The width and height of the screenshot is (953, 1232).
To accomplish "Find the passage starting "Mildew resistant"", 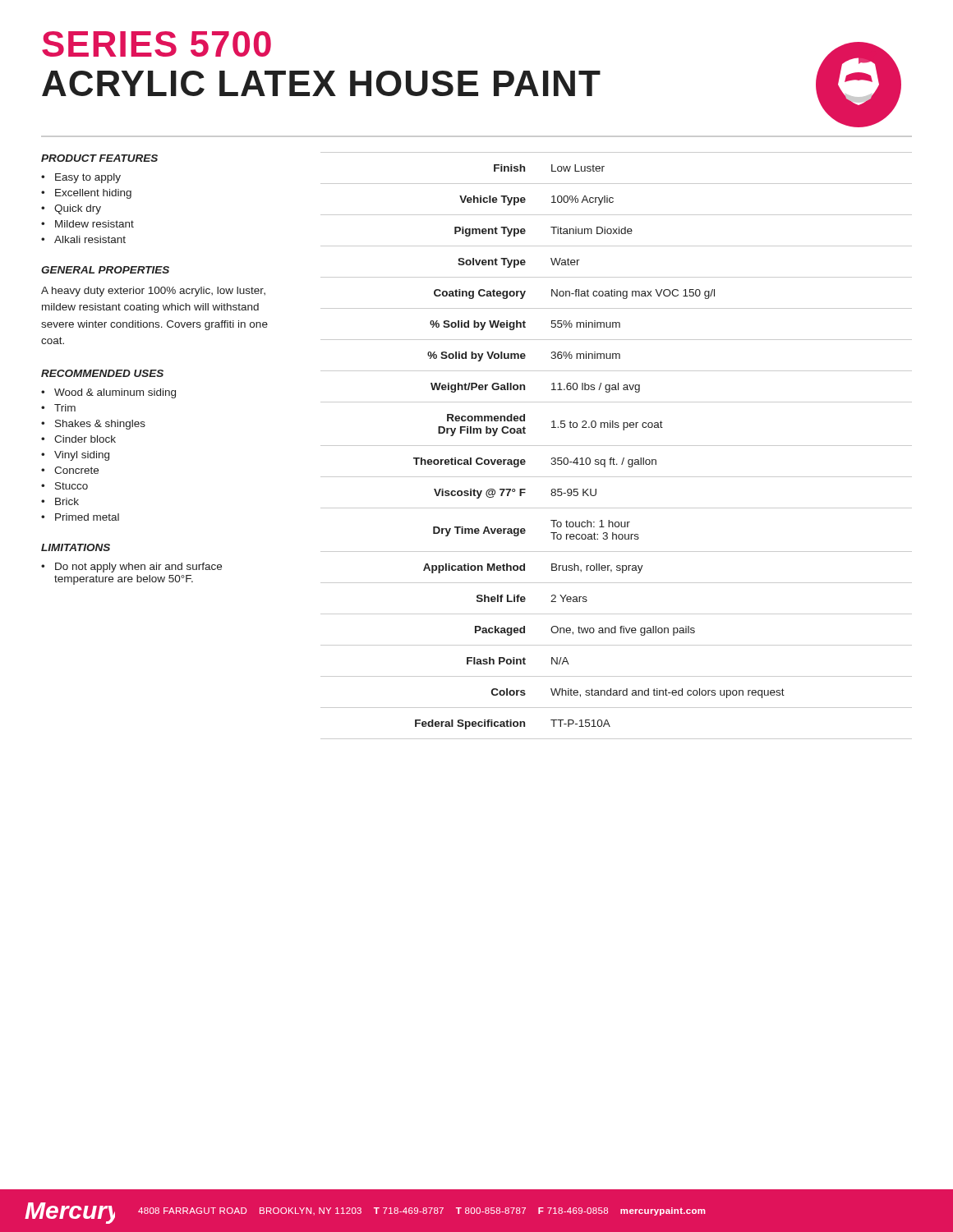I will click(94, 224).
